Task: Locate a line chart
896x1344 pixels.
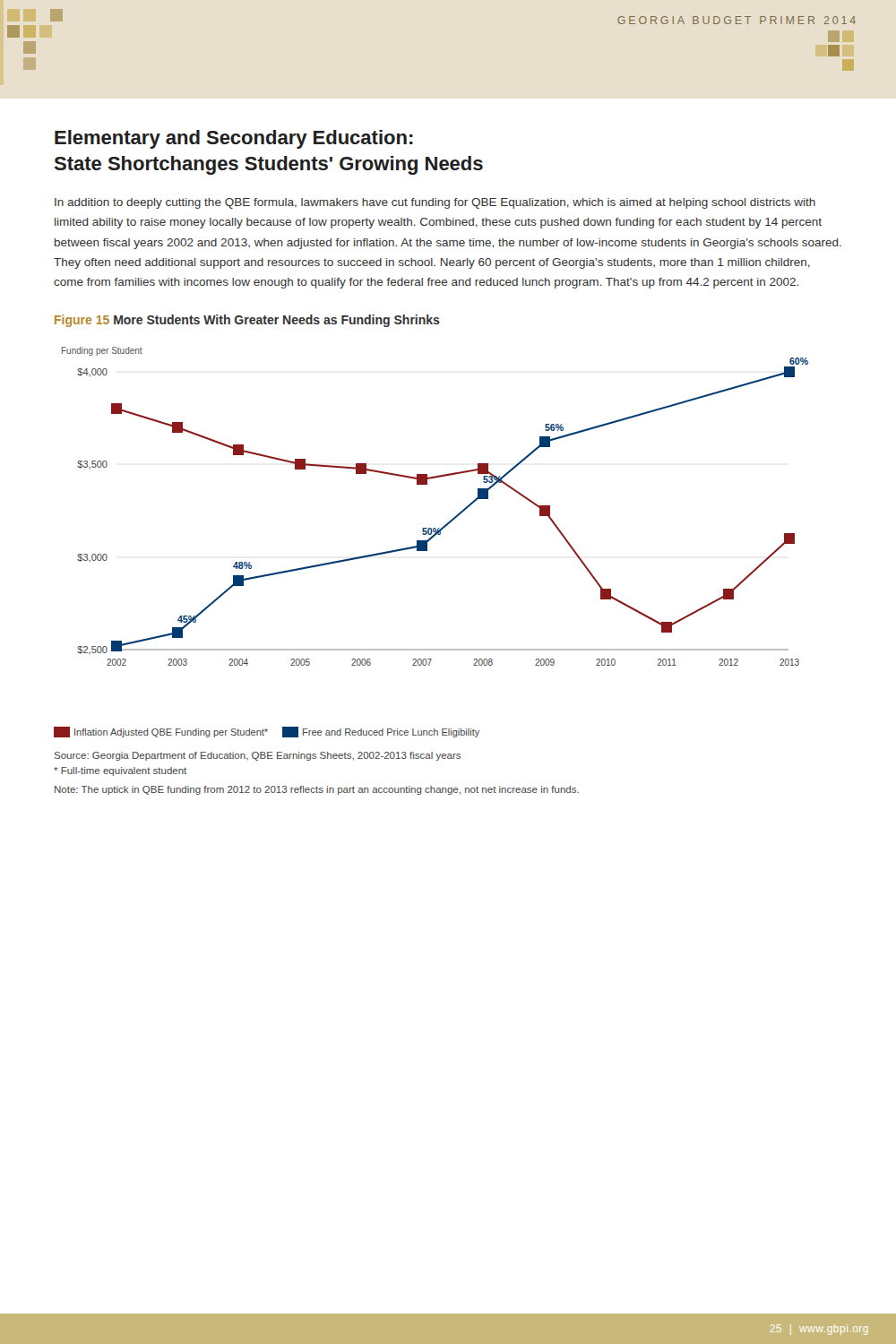Action: [x=439, y=530]
